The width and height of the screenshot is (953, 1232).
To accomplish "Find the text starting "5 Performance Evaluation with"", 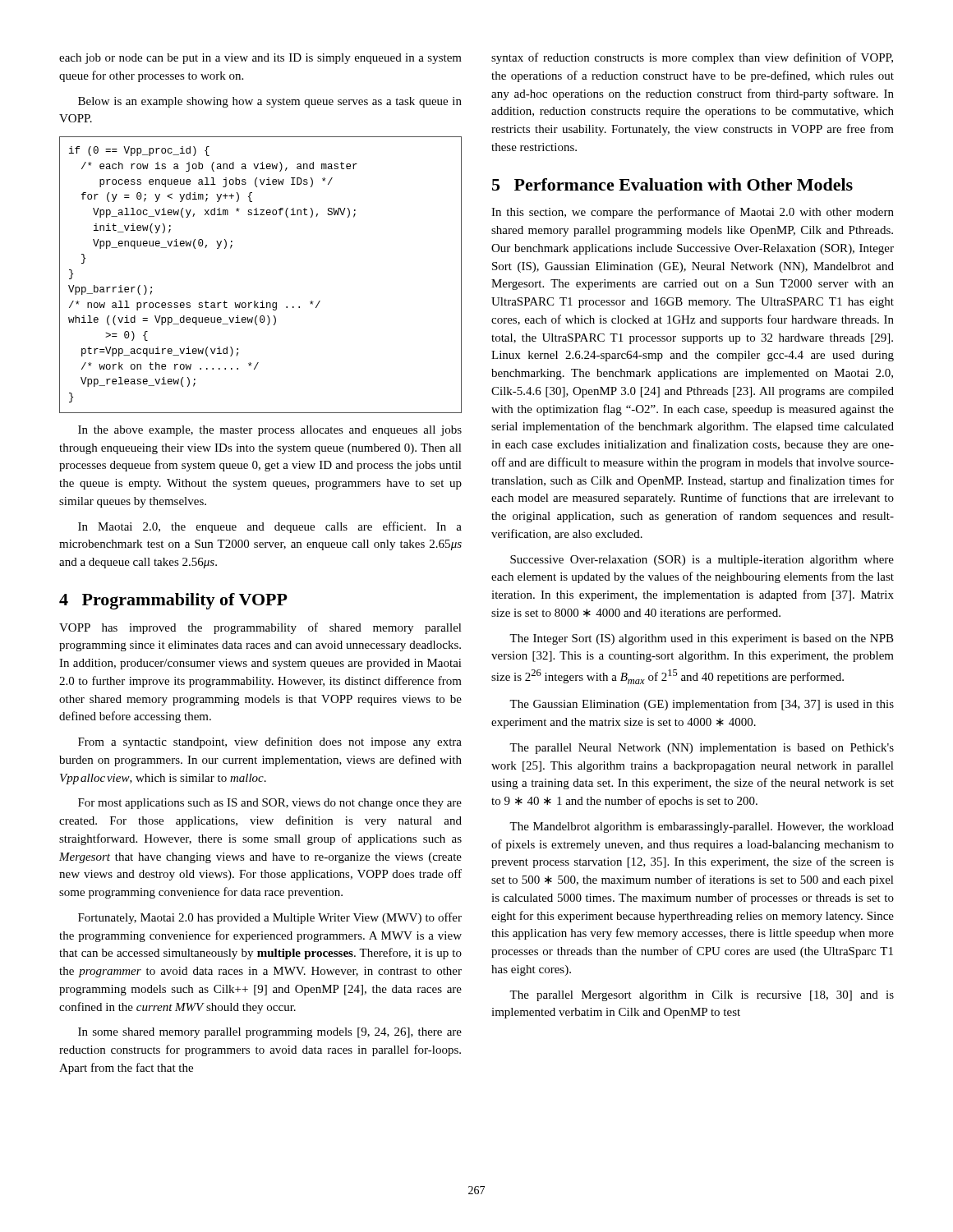I will point(693,184).
